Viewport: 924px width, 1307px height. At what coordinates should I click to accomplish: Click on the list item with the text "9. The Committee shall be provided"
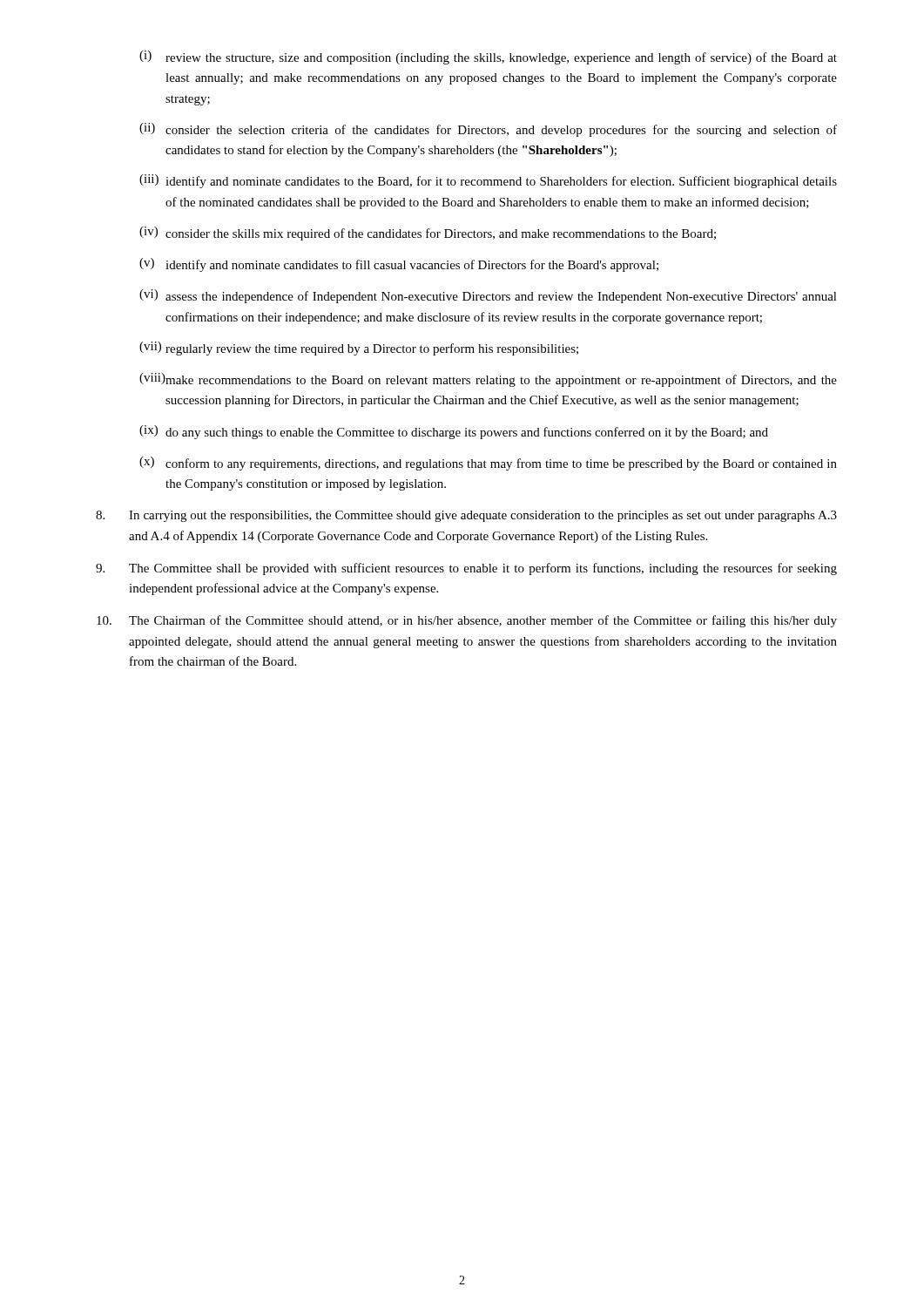click(x=466, y=579)
